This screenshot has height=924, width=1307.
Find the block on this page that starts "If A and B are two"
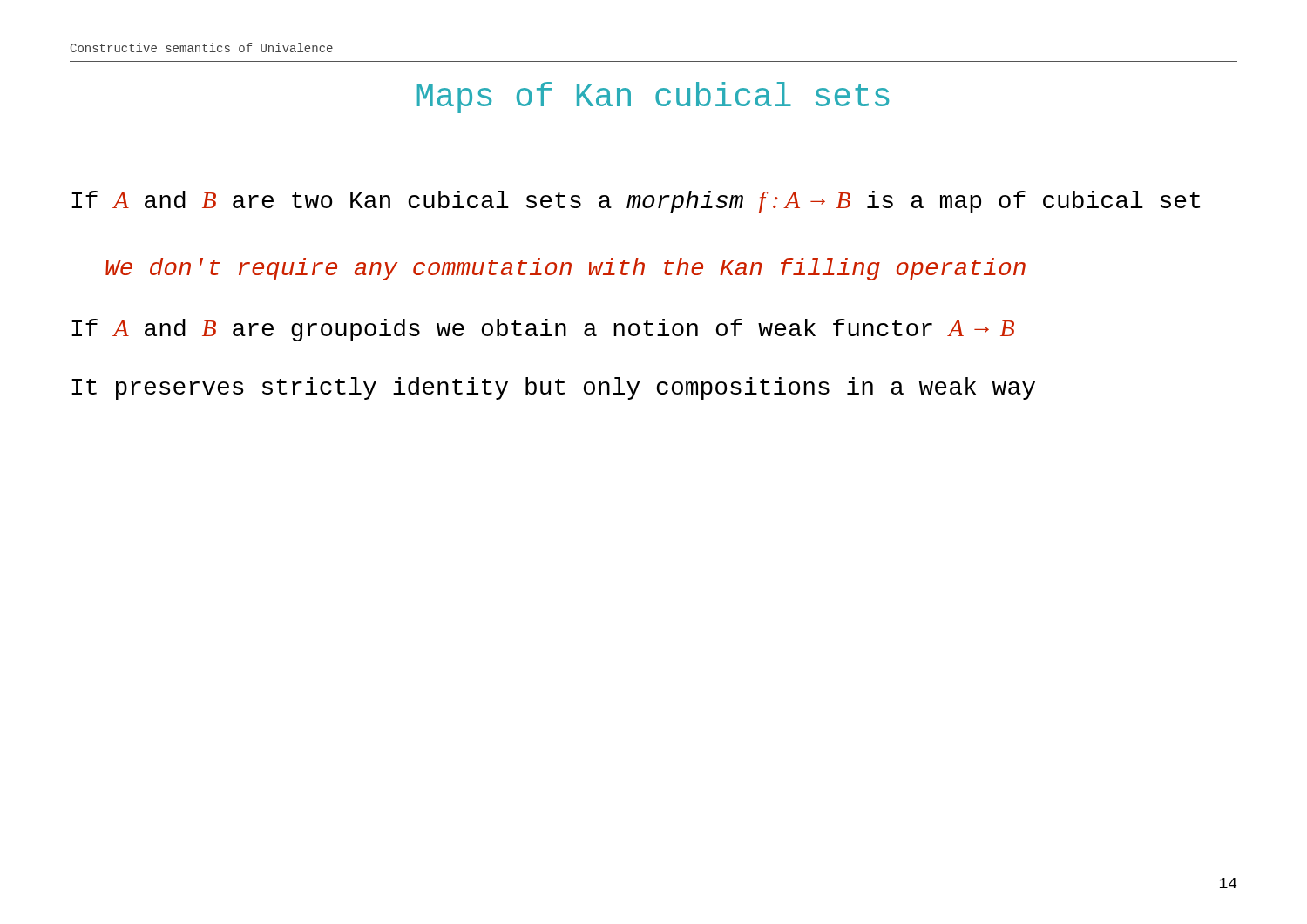[x=636, y=201]
